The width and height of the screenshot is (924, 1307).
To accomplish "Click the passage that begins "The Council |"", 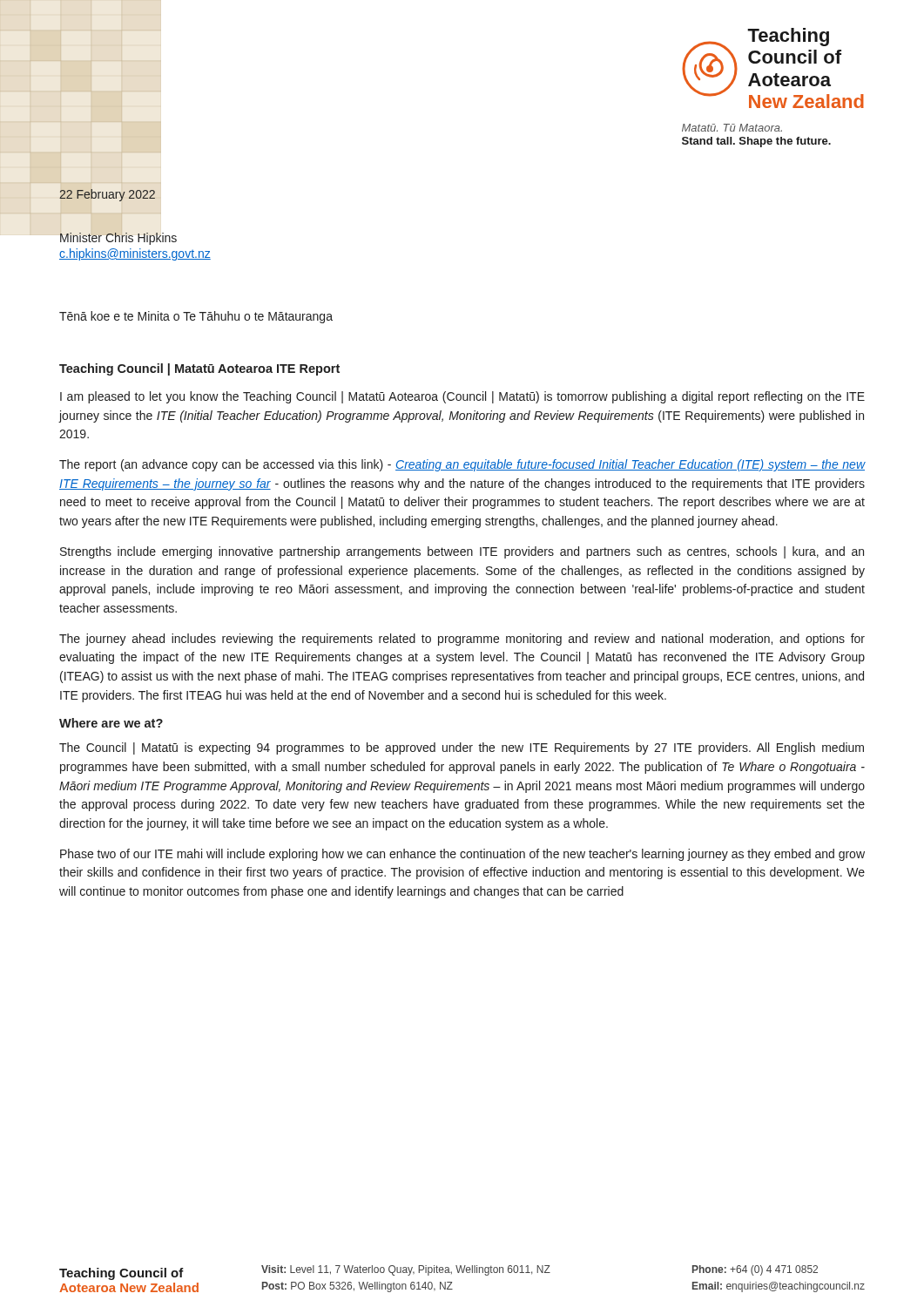I will 462,786.
